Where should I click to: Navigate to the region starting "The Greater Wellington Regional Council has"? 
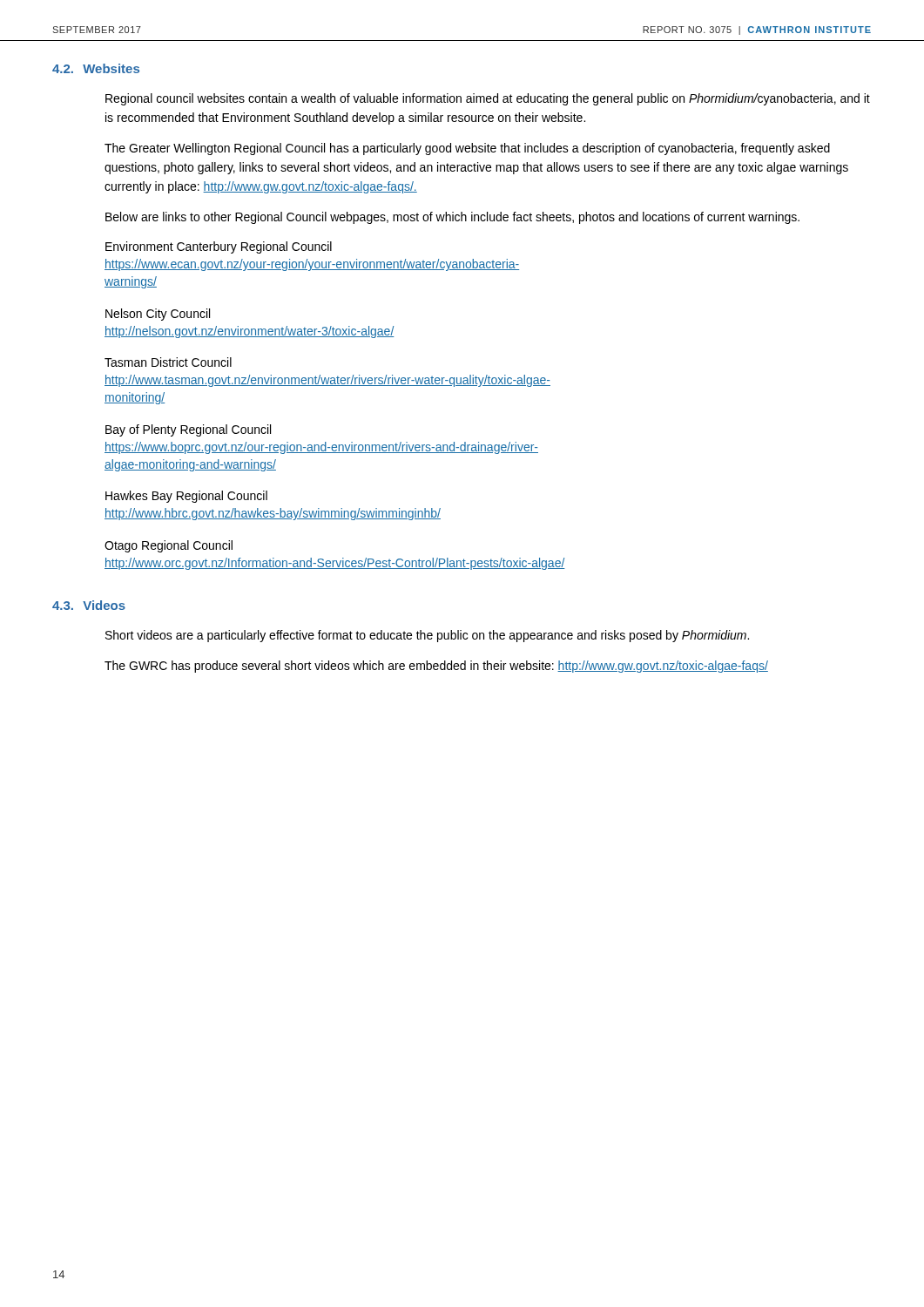click(476, 167)
